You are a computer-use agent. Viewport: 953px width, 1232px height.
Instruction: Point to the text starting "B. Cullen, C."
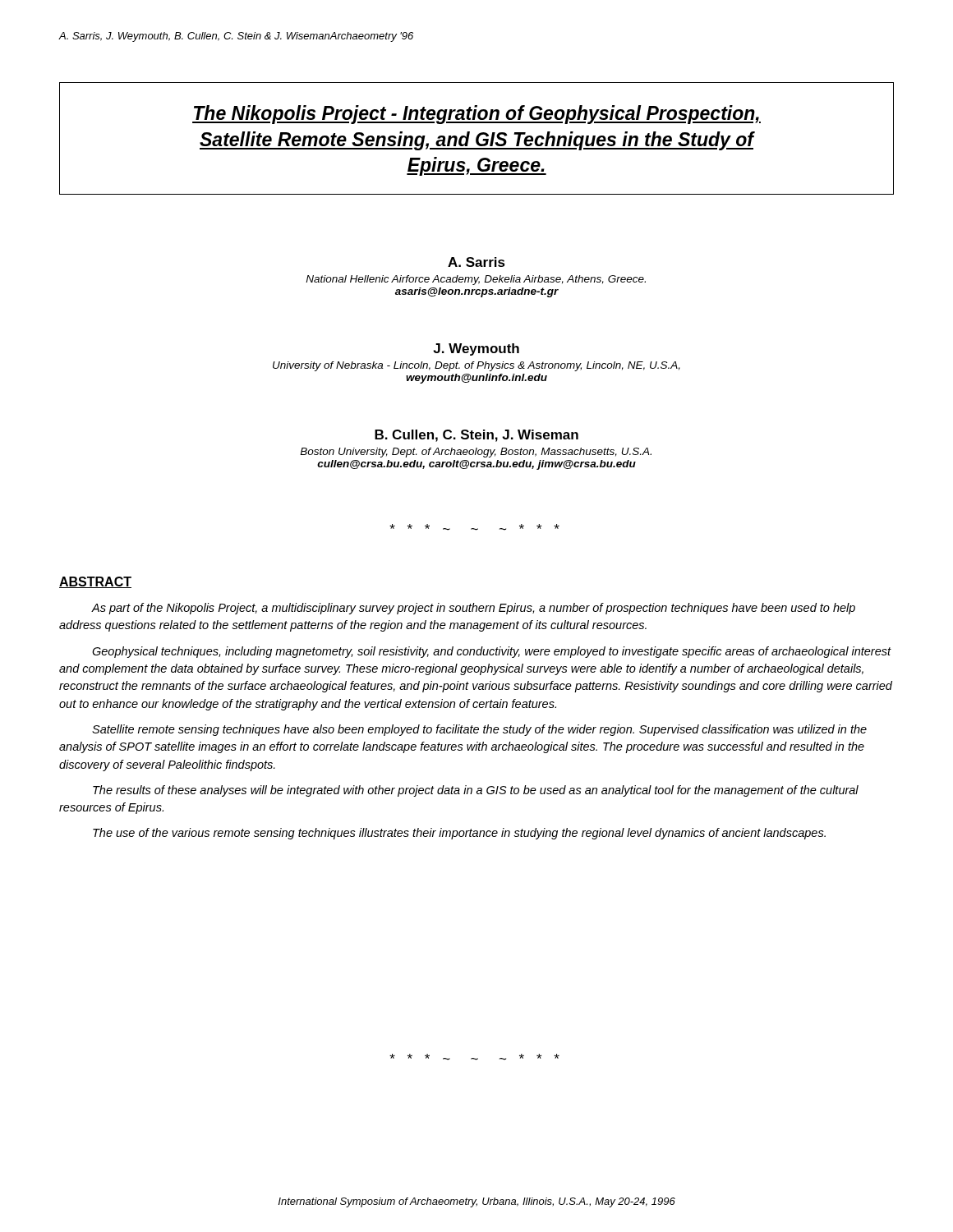(x=476, y=448)
